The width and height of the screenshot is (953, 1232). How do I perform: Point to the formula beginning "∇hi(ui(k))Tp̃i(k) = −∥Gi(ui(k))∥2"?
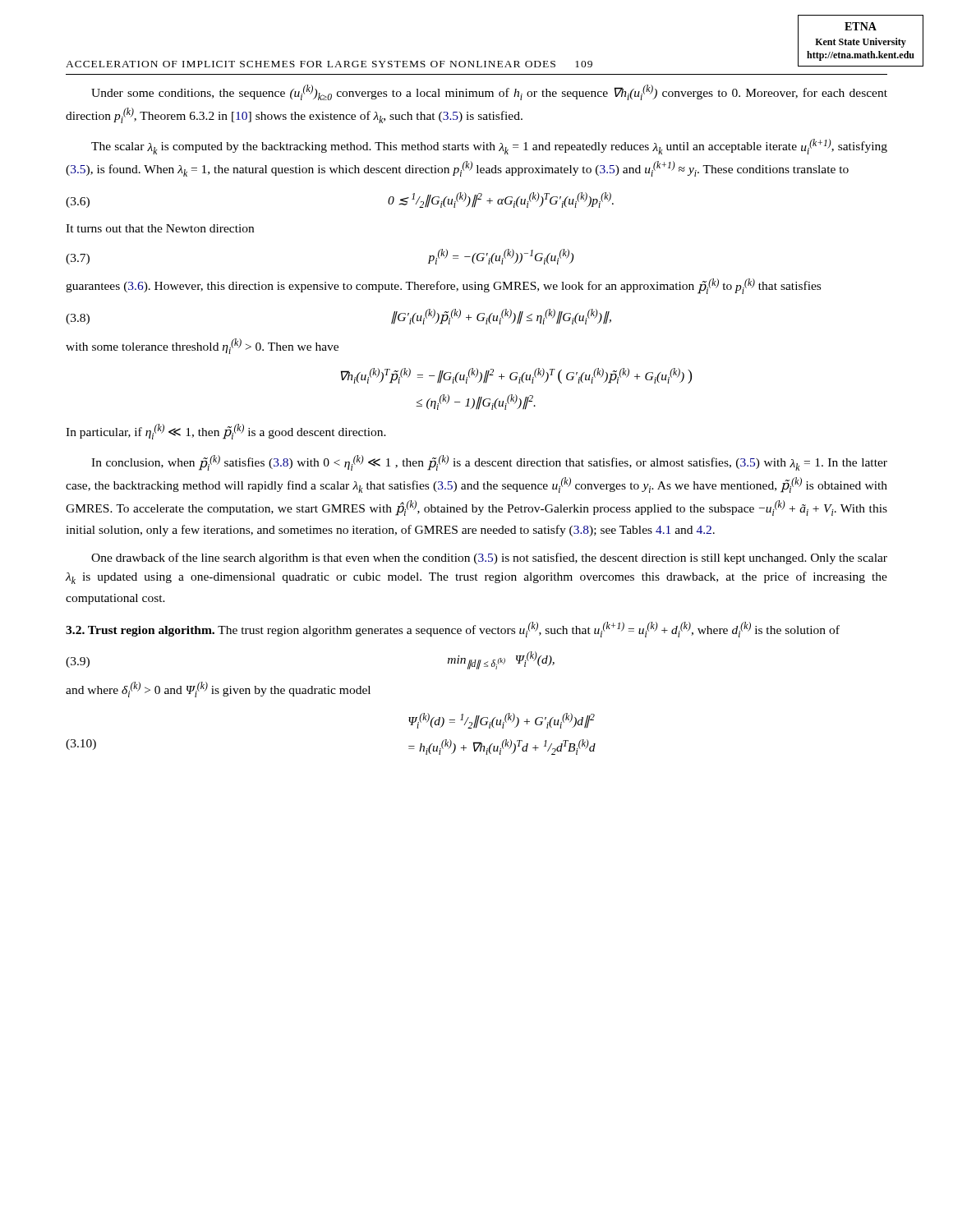point(501,390)
